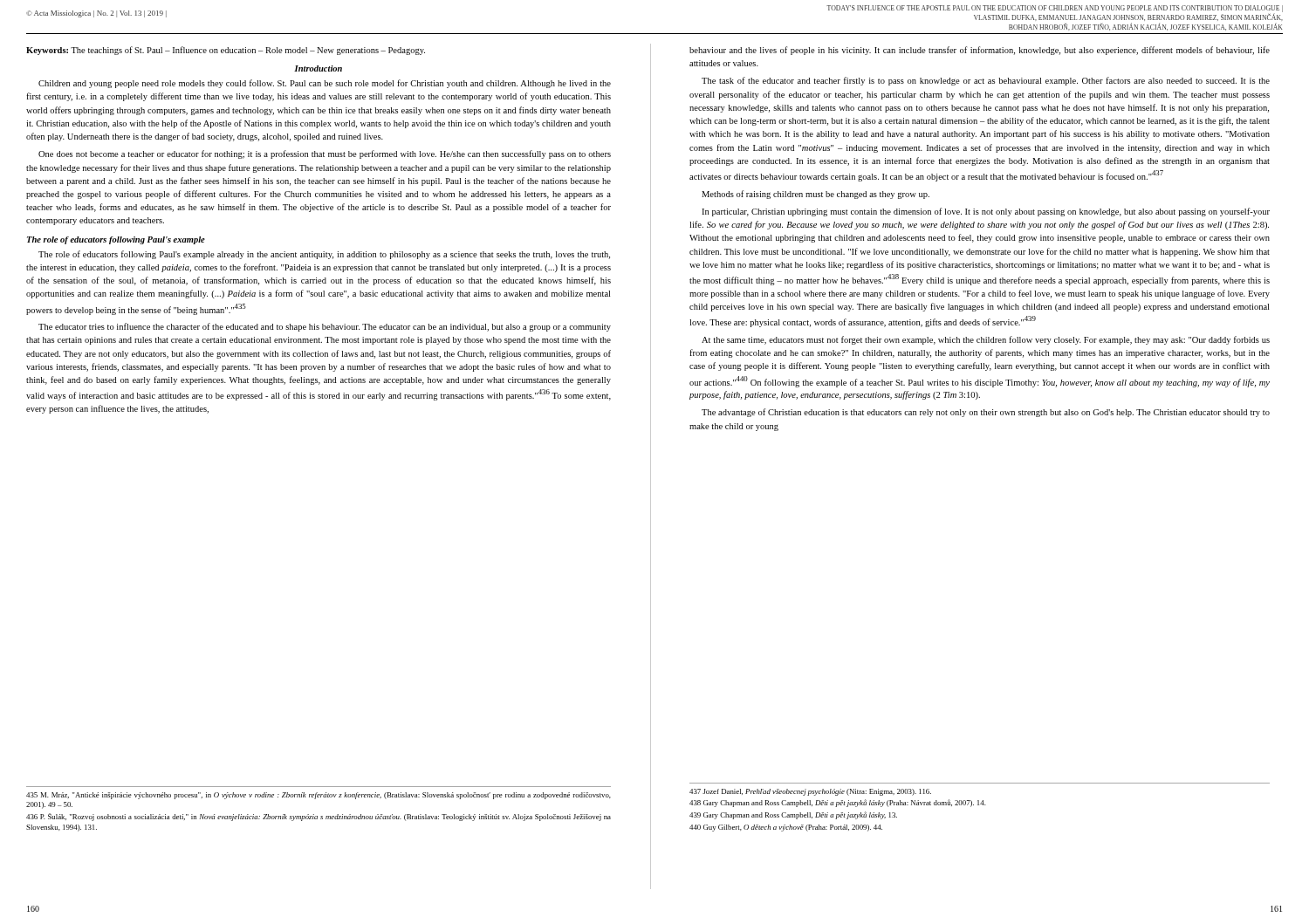Click on the element starting "The task of the"
The image size is (1309, 924).
pyautogui.click(x=980, y=129)
